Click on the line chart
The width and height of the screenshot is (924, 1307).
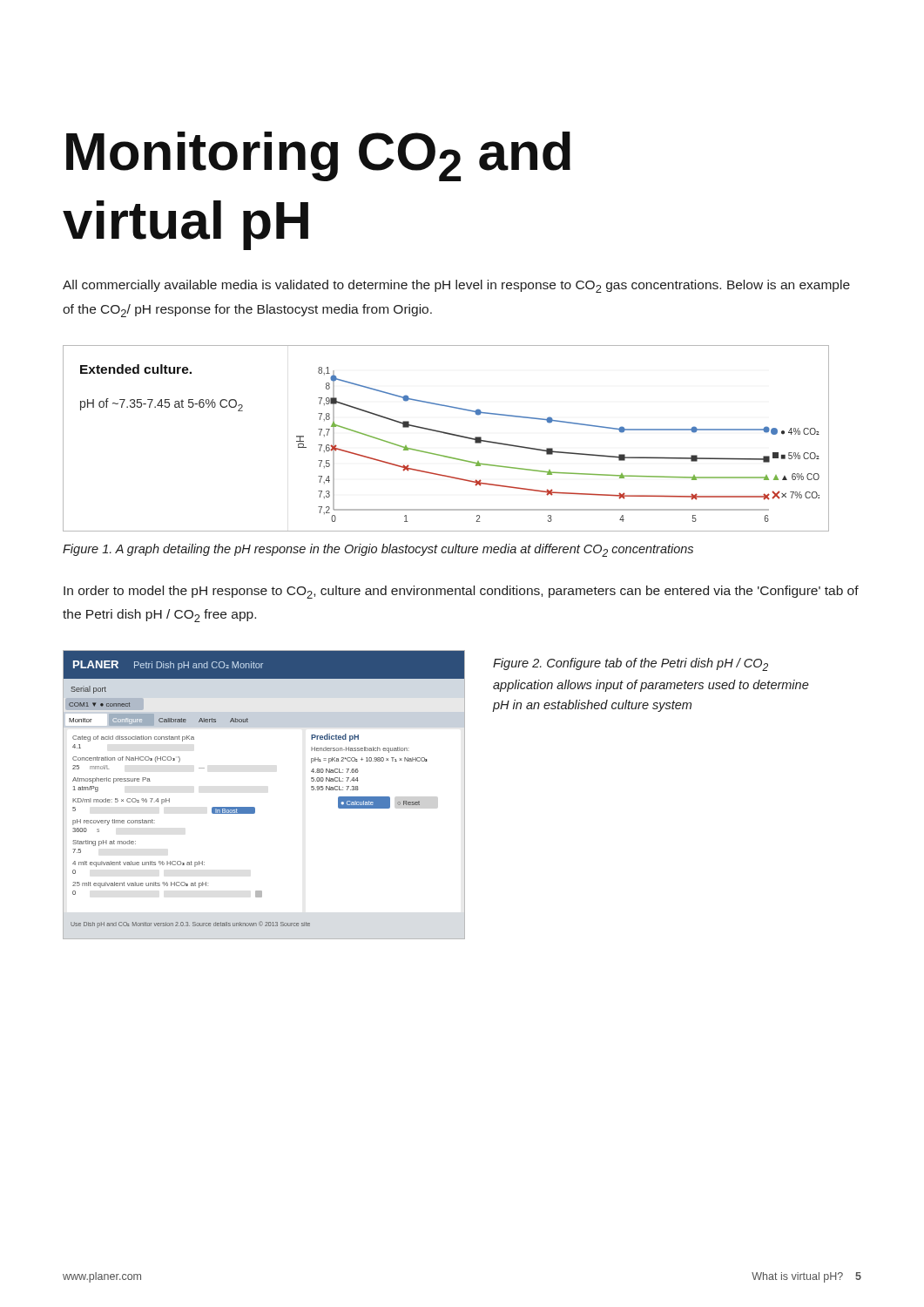446,438
